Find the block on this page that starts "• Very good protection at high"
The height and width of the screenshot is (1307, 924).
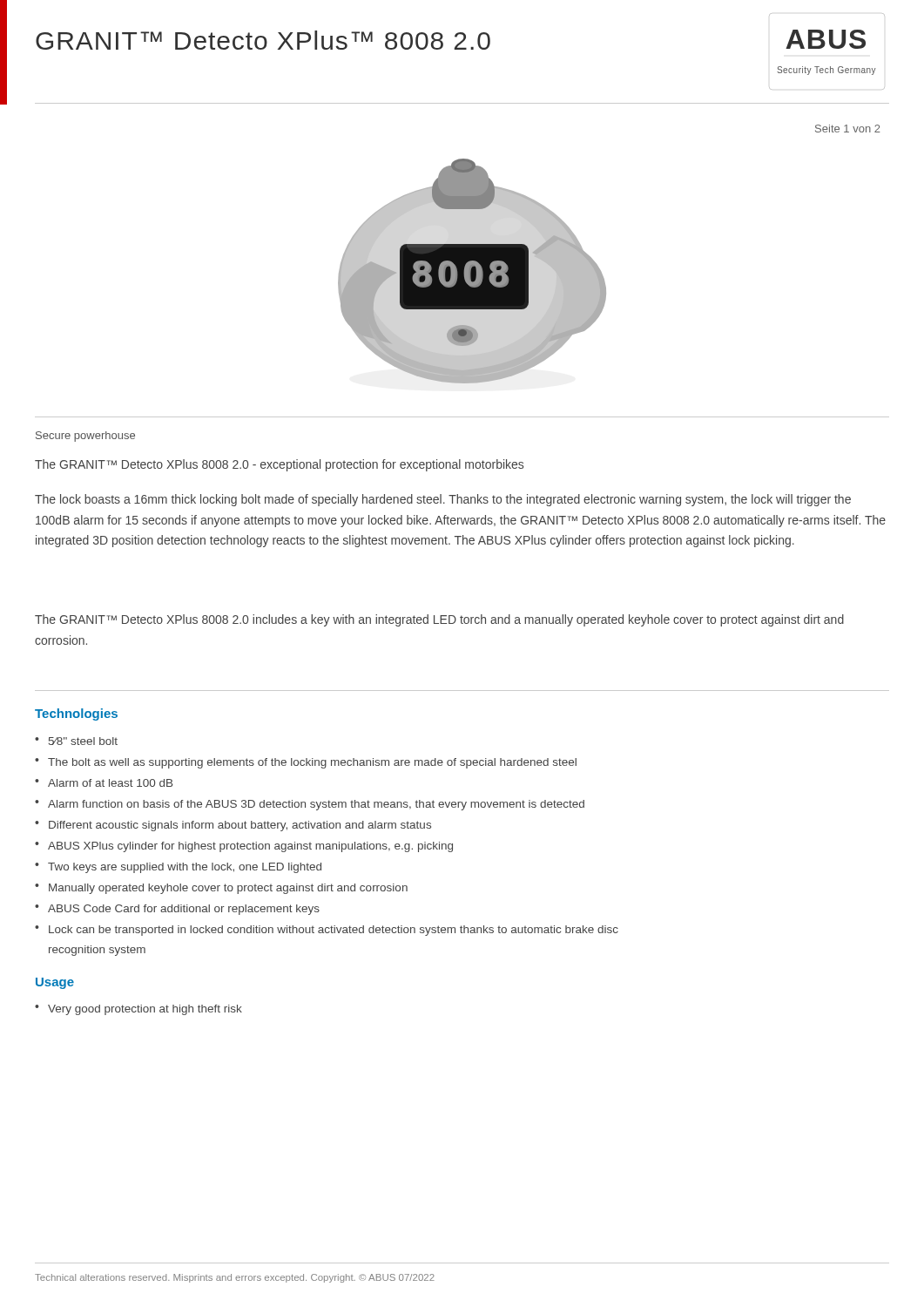[138, 1010]
